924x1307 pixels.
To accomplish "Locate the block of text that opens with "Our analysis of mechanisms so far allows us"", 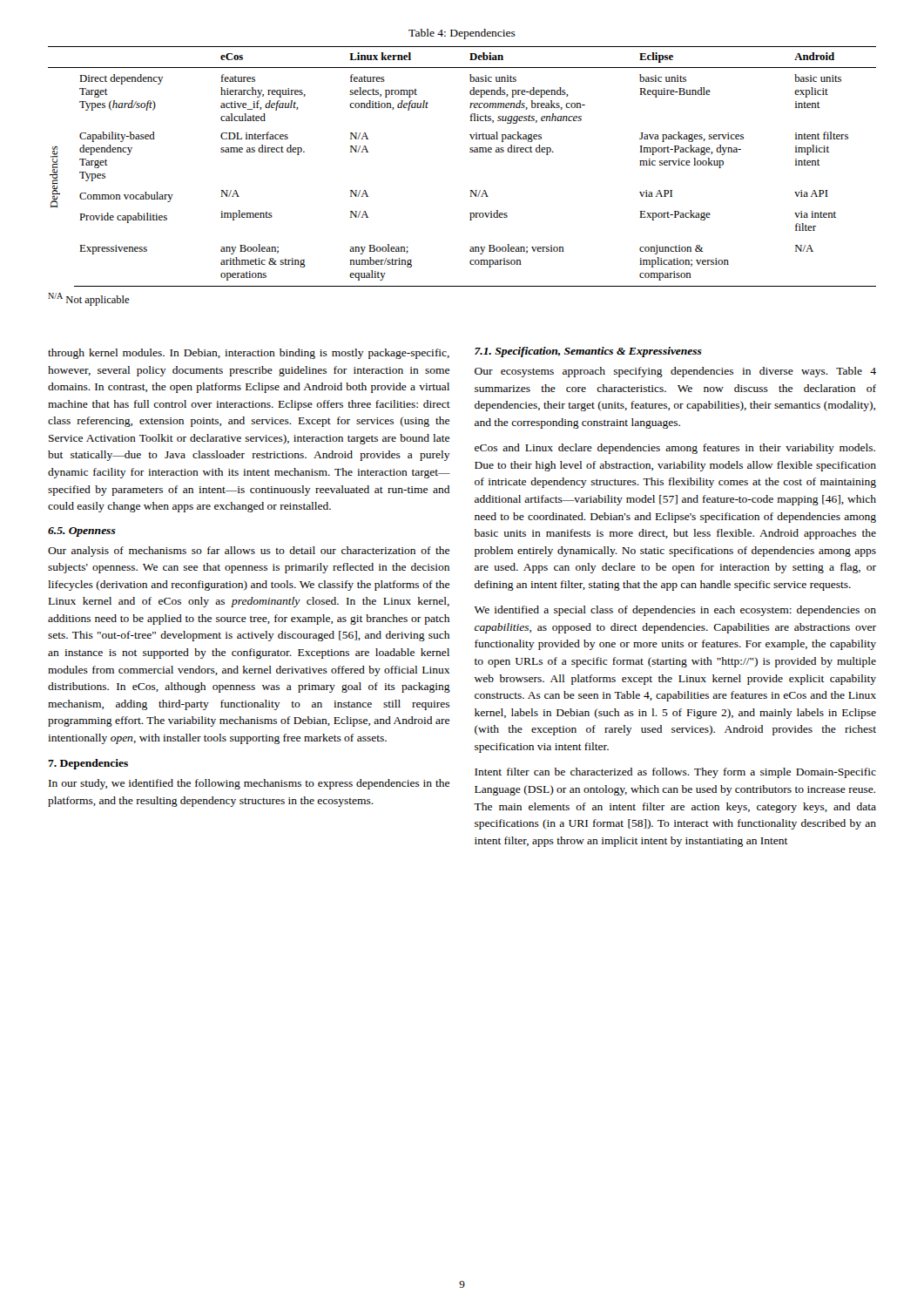I will [249, 644].
